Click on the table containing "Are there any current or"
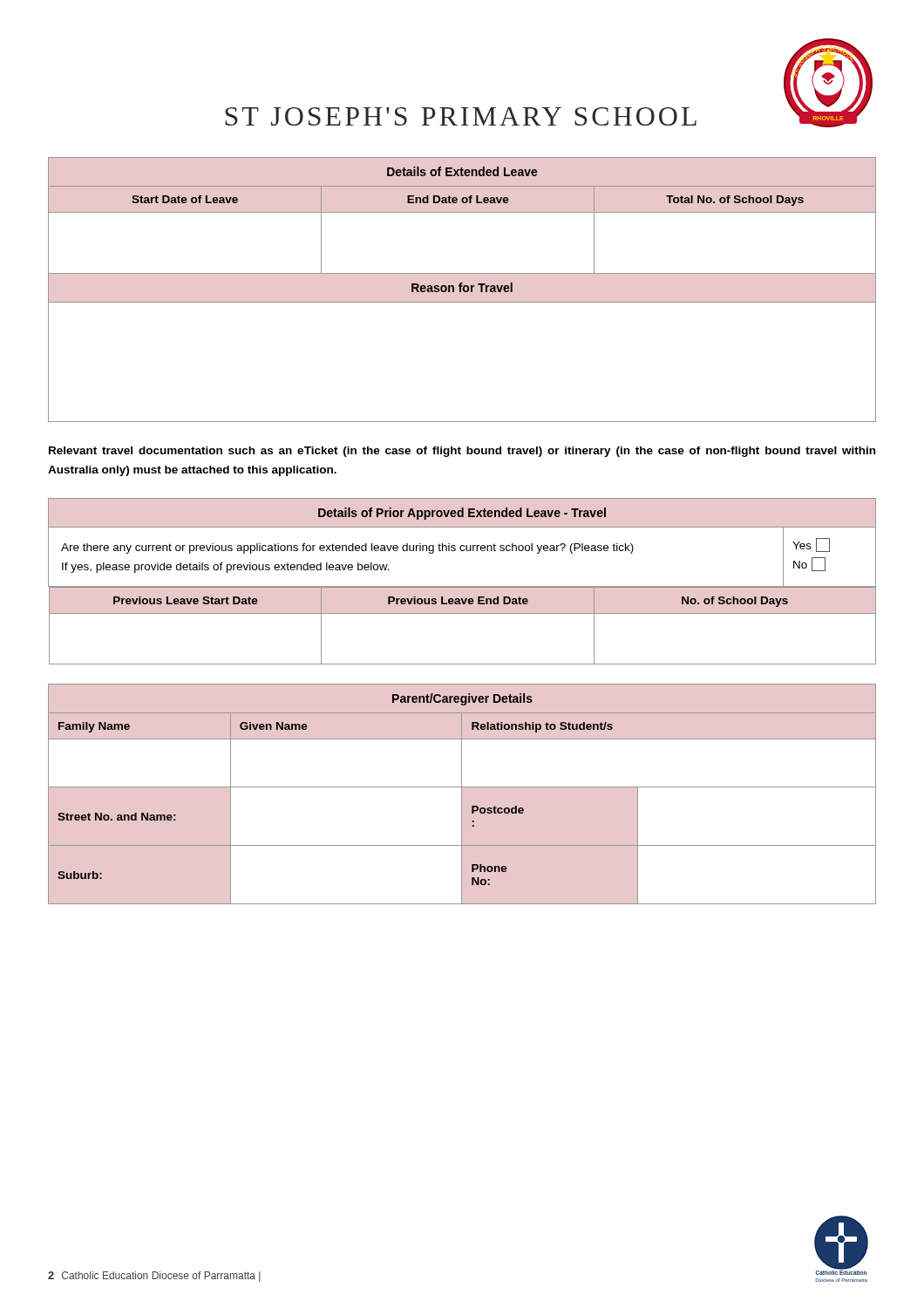This screenshot has width=924, height=1308. tap(462, 581)
